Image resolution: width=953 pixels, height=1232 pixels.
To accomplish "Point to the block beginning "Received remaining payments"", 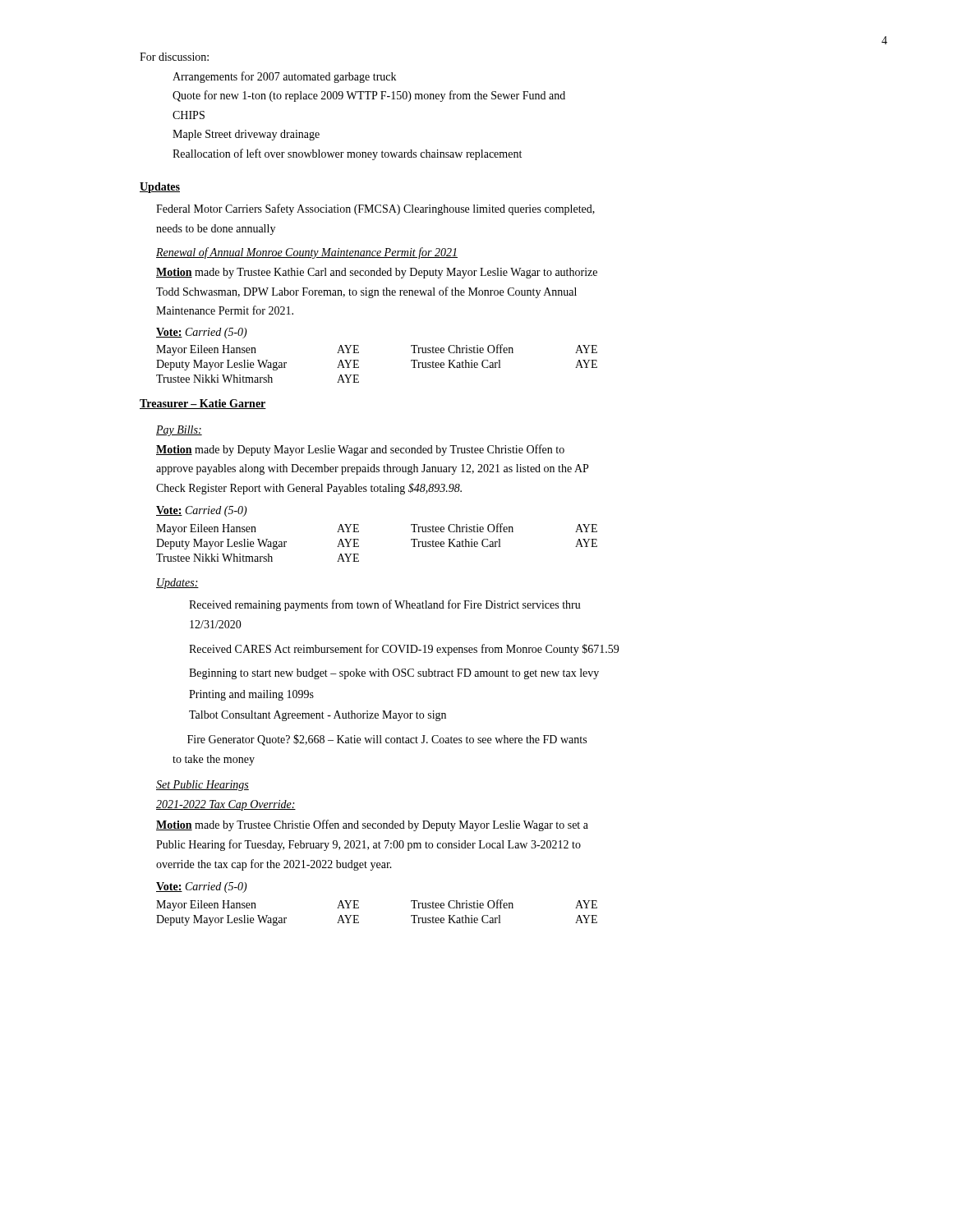I will pos(538,615).
